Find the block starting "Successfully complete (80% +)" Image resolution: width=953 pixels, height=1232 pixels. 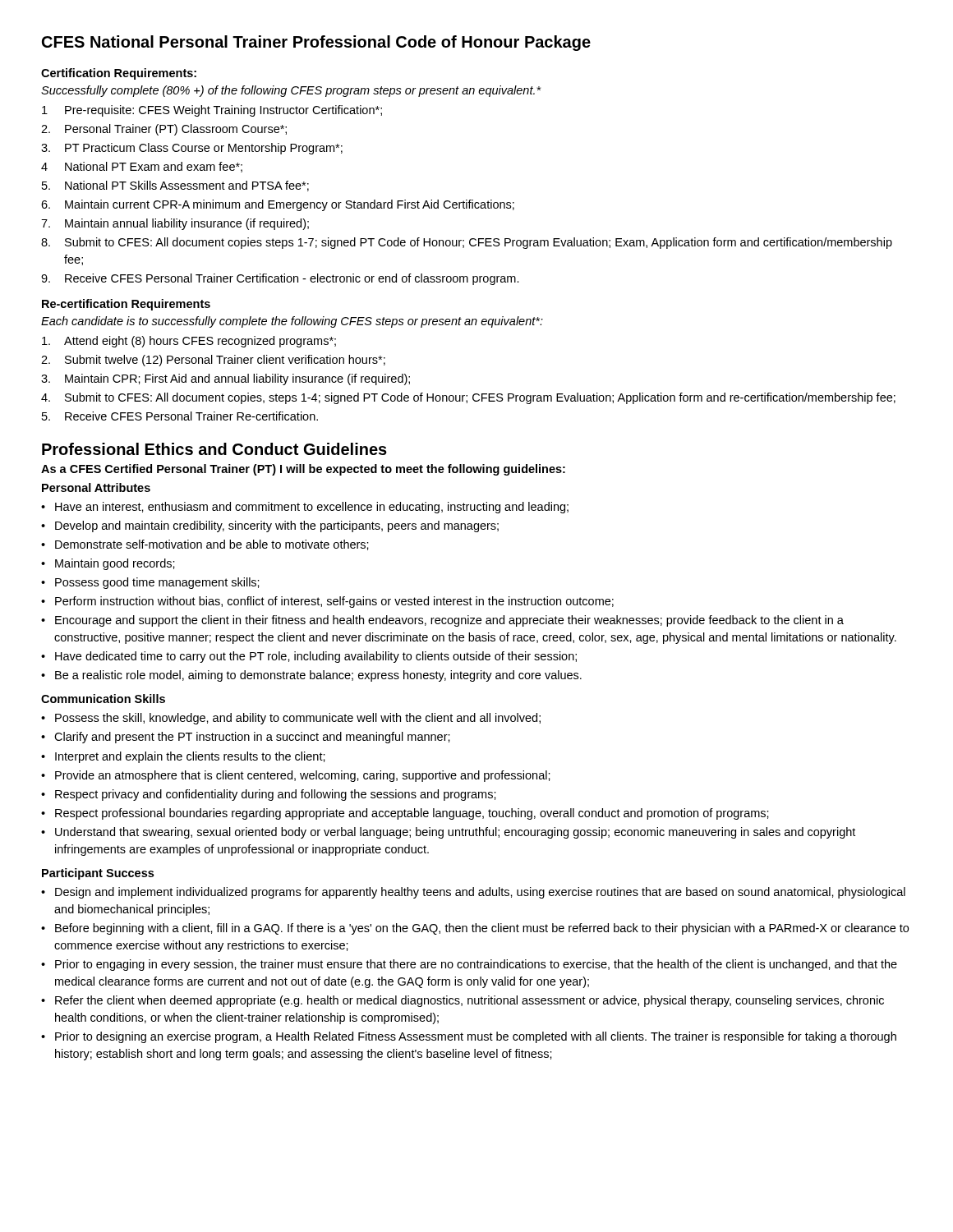coord(291,90)
